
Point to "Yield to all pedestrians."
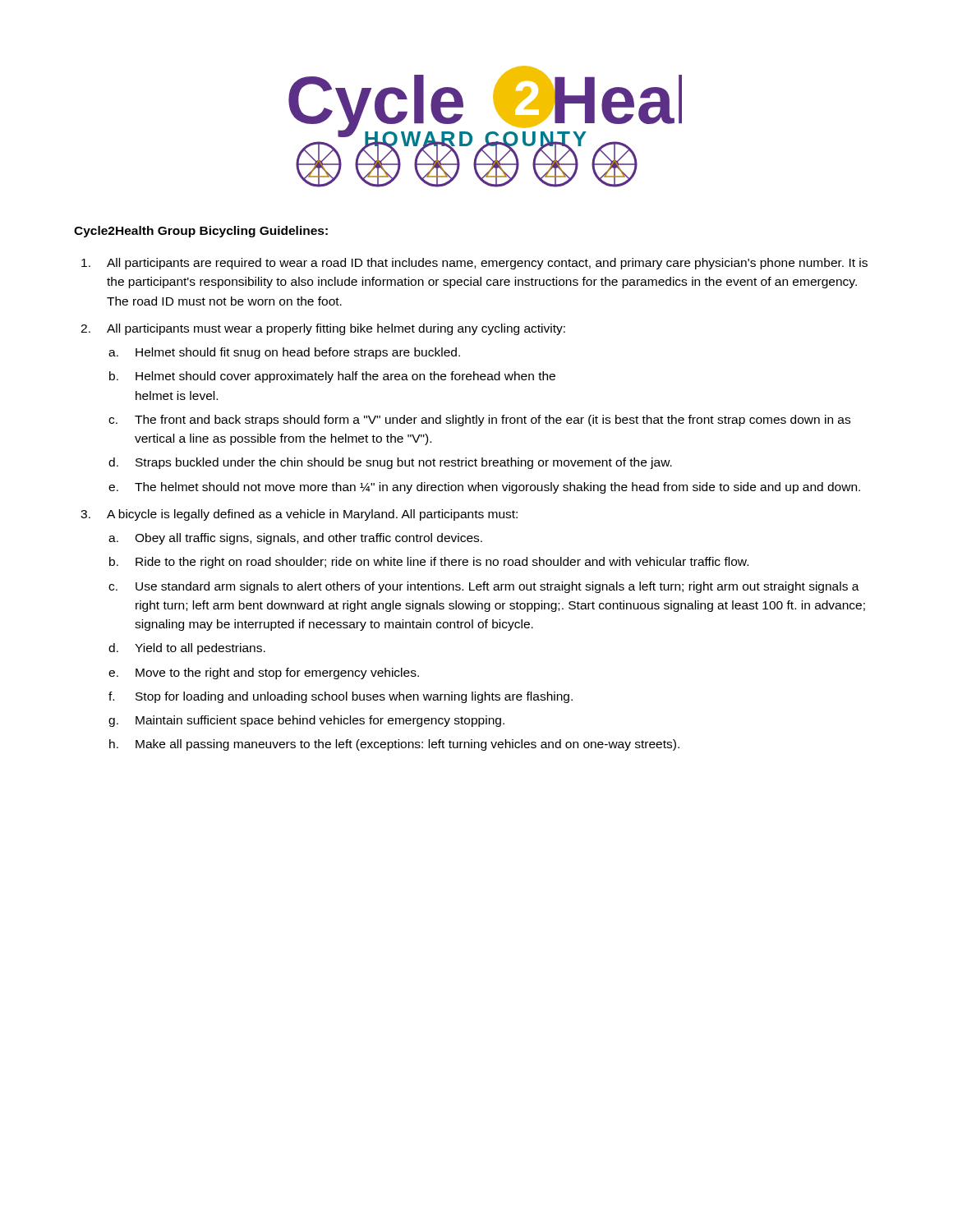(200, 648)
